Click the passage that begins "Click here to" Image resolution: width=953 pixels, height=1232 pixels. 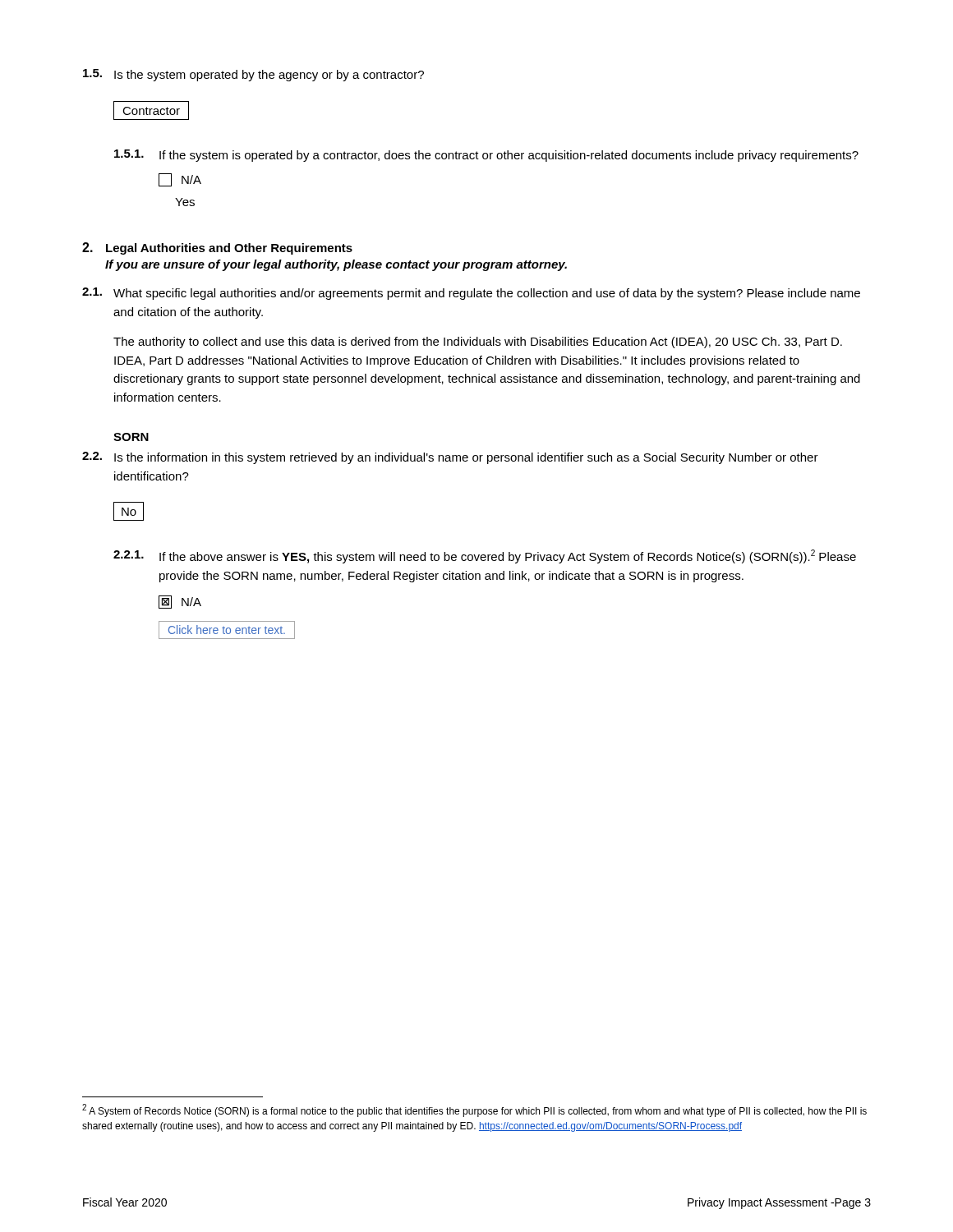tap(227, 630)
